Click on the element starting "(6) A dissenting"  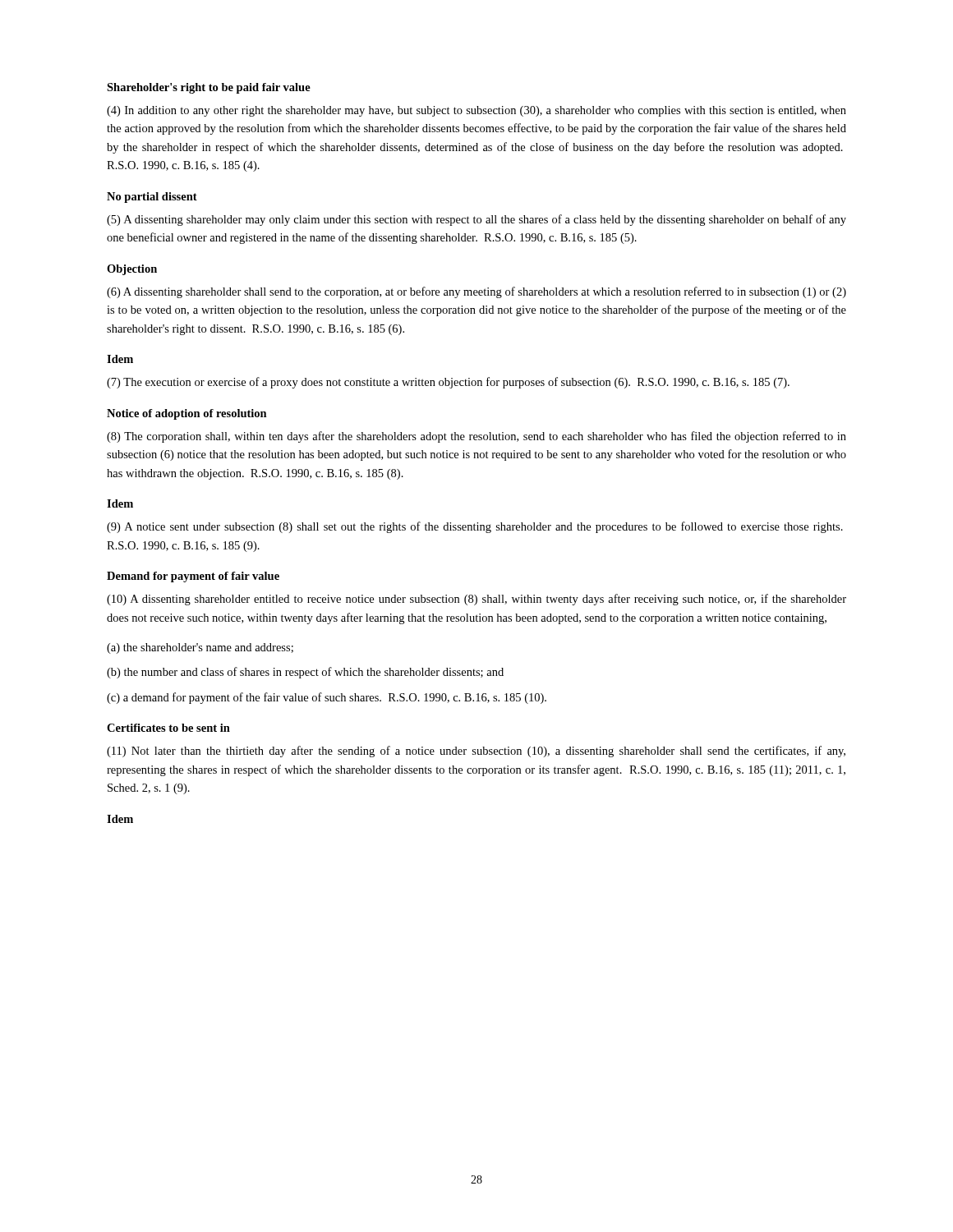coord(476,310)
